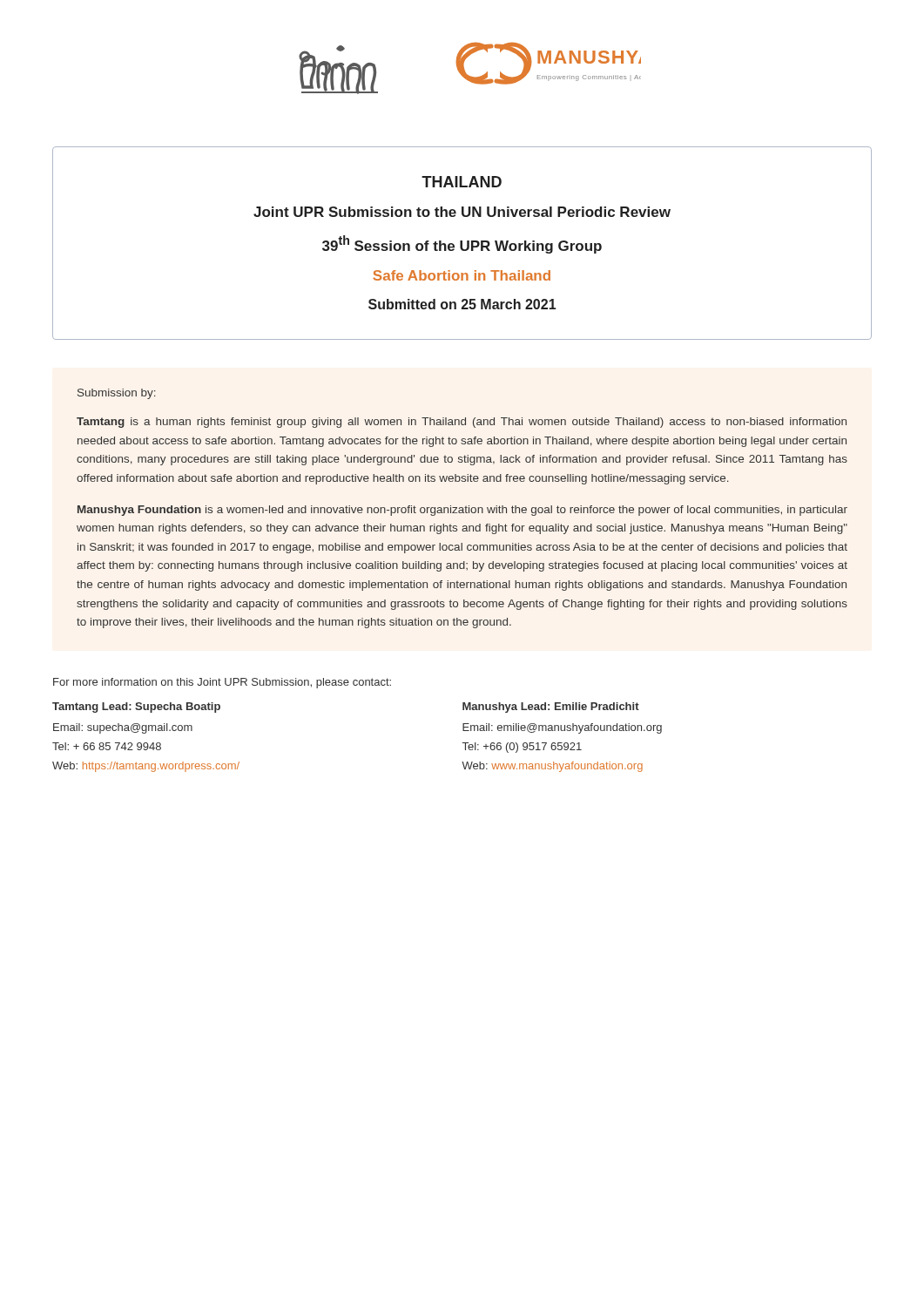Locate the text starting "Submitted on 25"

[462, 304]
